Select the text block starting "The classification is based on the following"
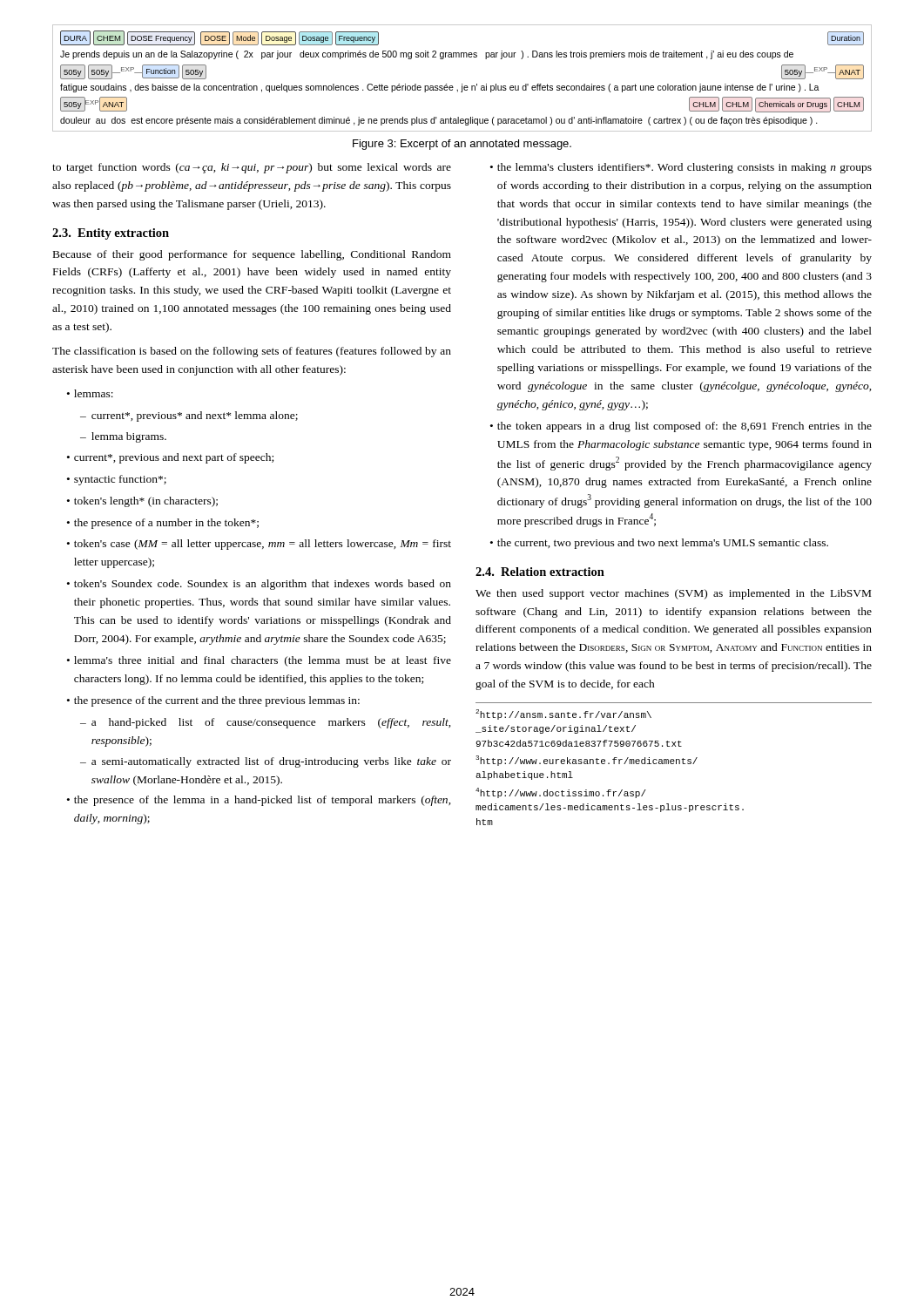 coord(252,360)
